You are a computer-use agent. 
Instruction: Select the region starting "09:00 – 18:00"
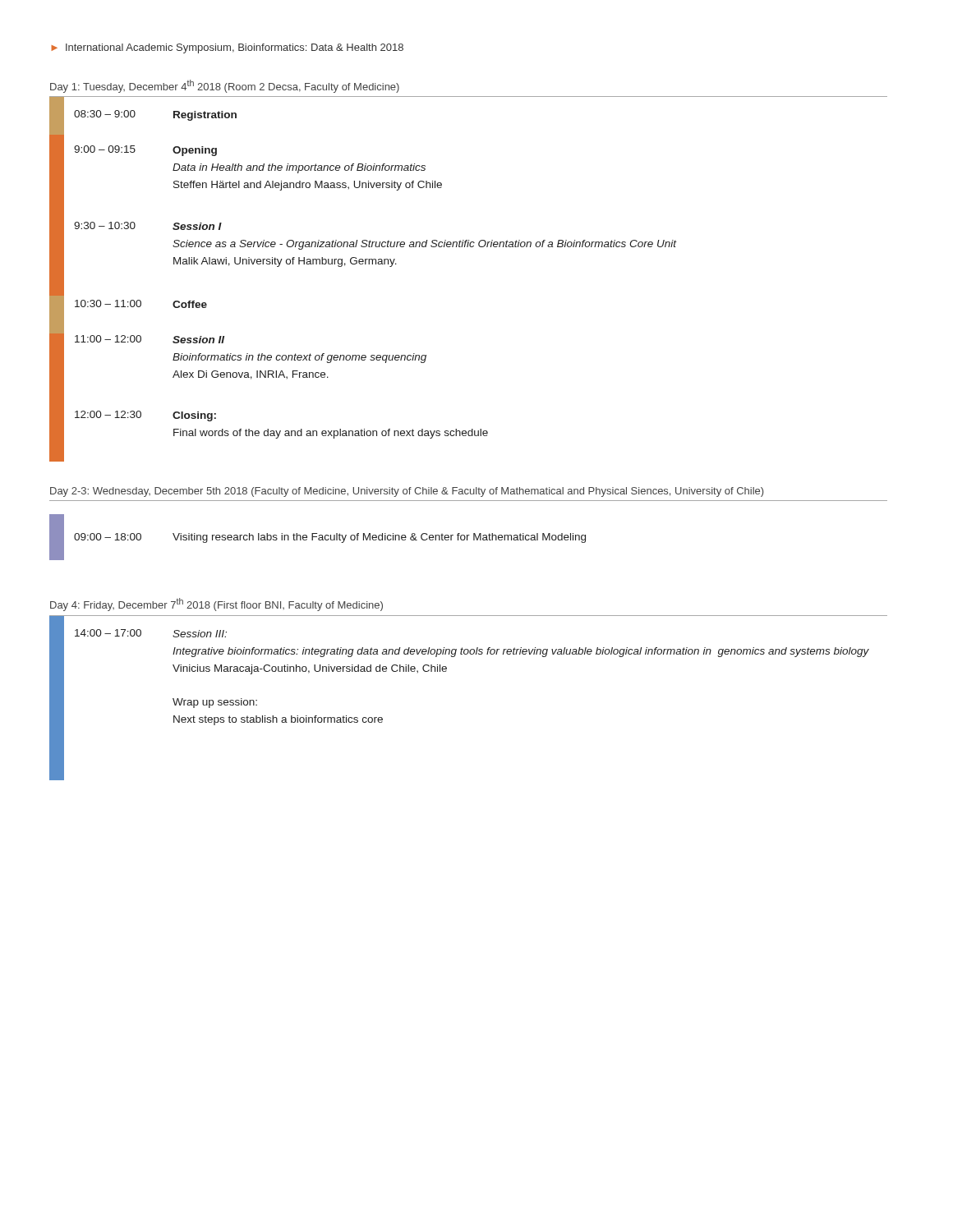(x=330, y=537)
